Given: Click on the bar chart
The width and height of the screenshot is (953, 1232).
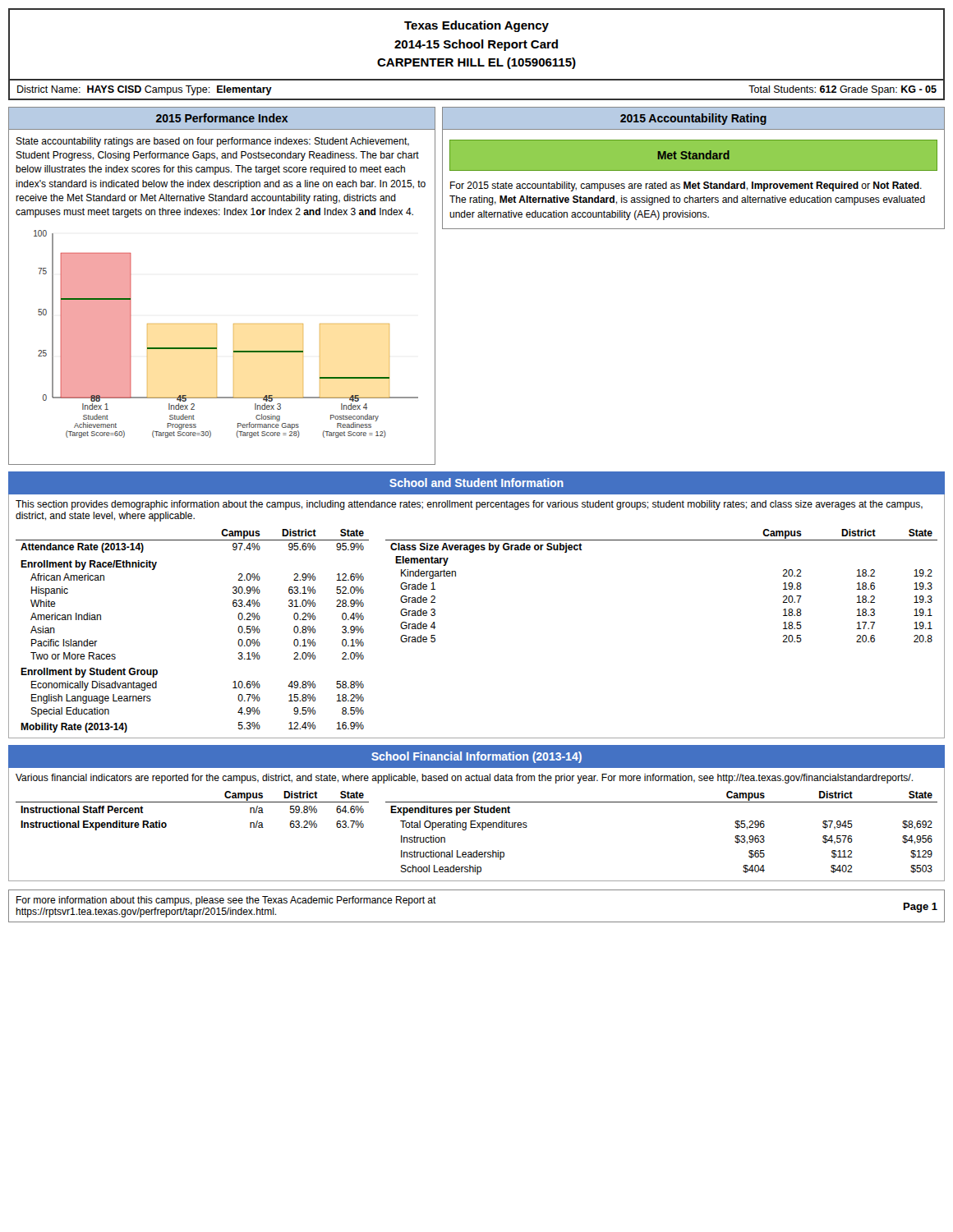Looking at the screenshot, I should (x=222, y=342).
